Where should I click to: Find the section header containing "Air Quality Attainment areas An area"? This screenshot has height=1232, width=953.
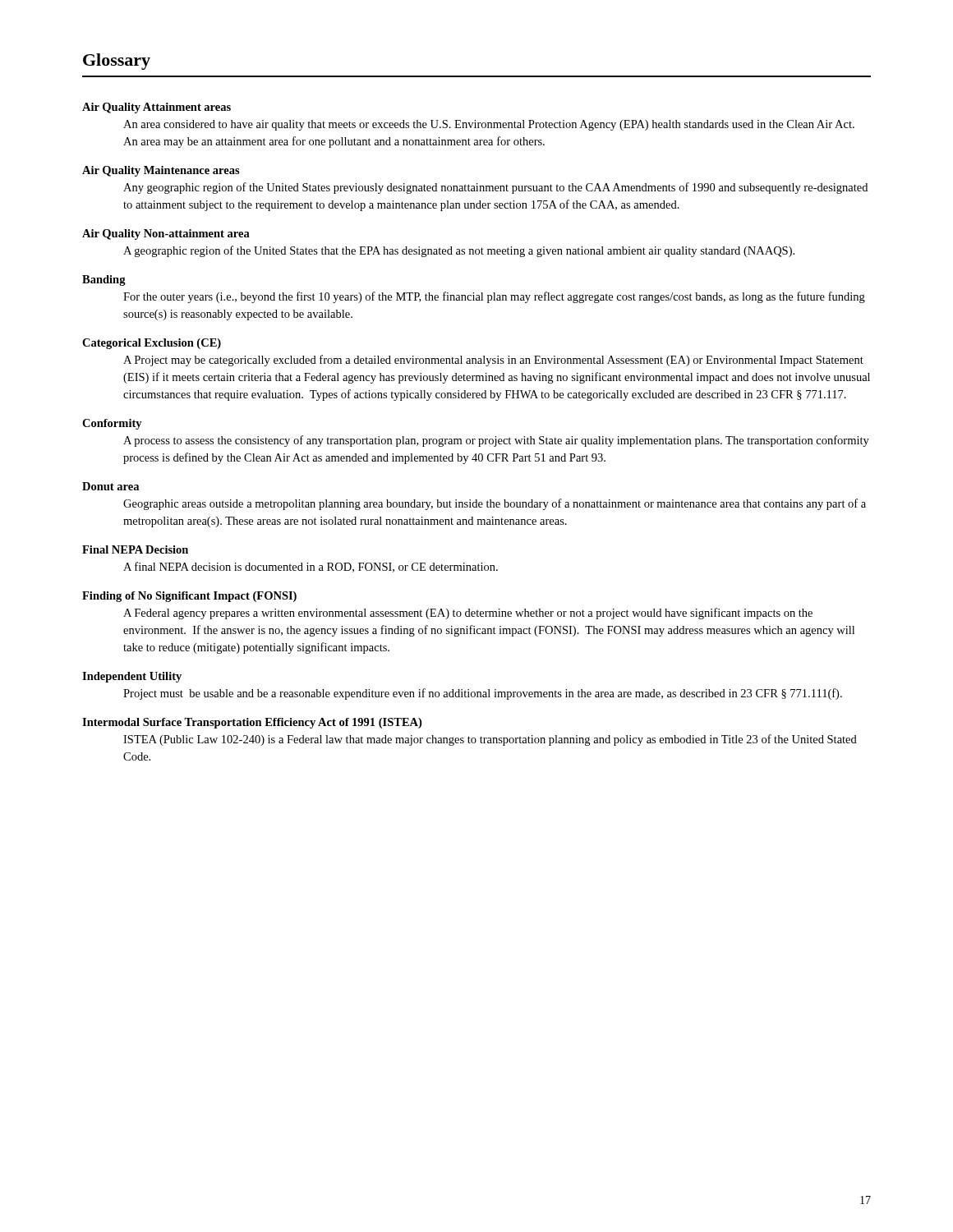click(476, 125)
